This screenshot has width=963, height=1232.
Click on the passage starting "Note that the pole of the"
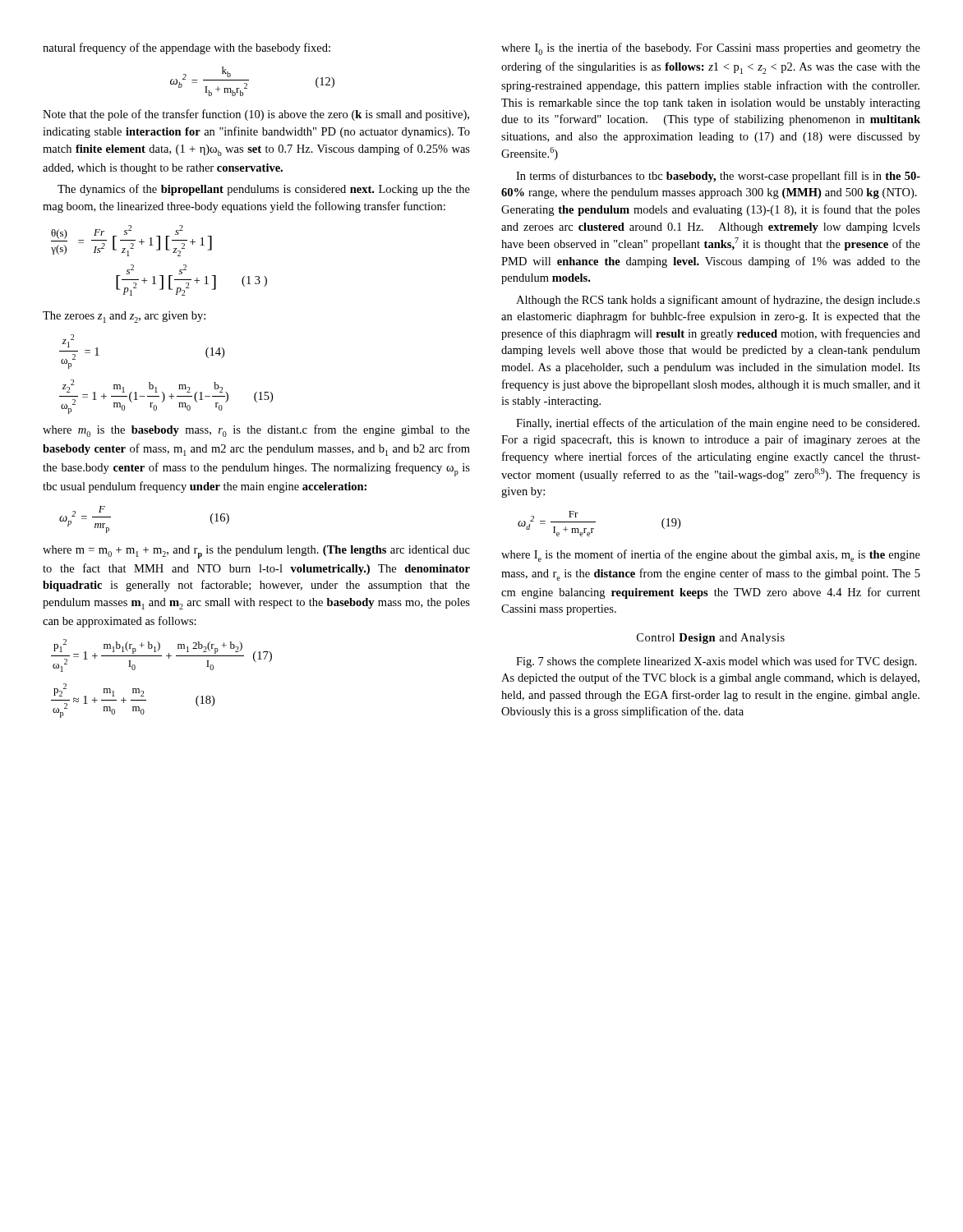point(256,161)
